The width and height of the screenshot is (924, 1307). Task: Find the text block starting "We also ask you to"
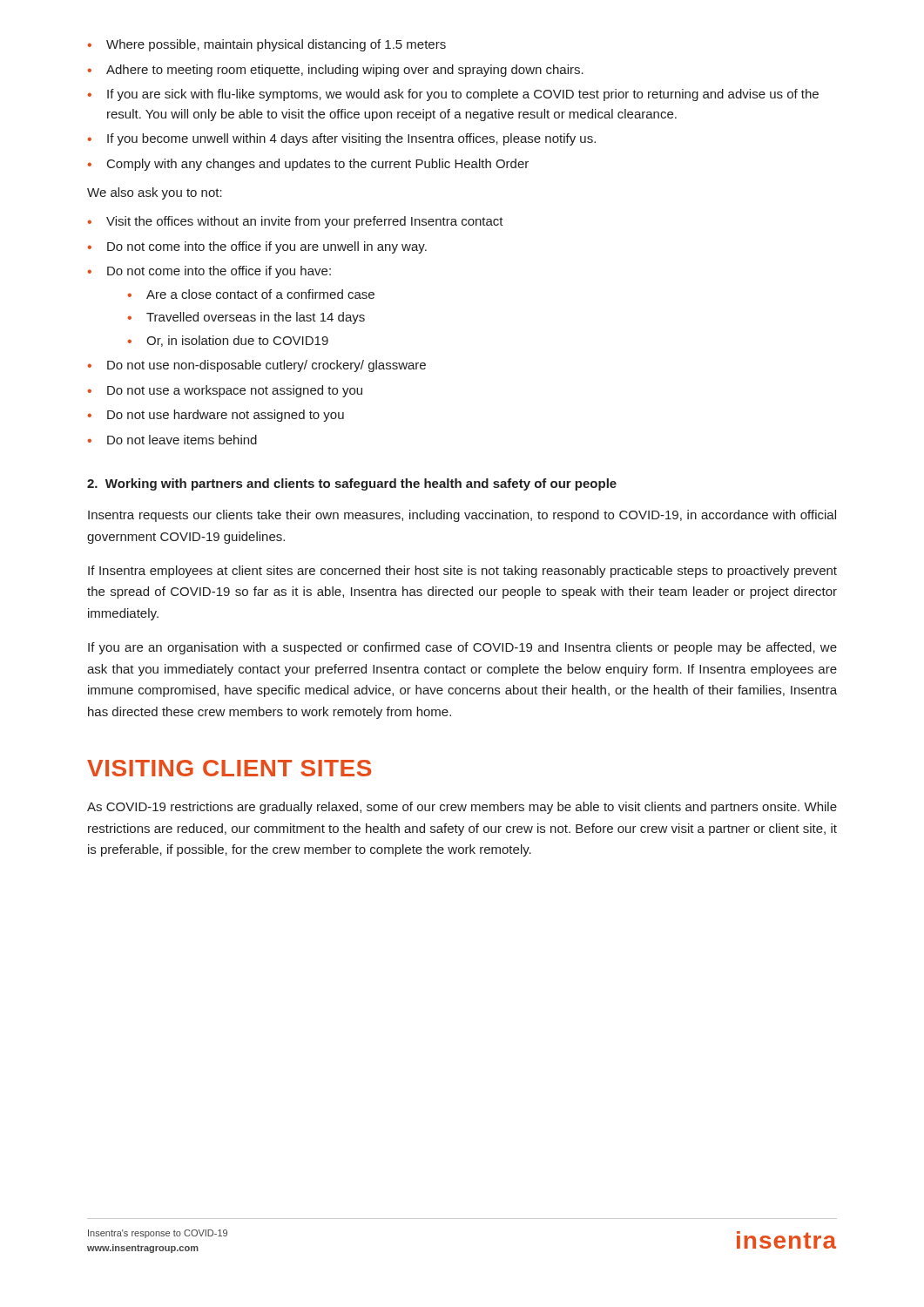(155, 192)
